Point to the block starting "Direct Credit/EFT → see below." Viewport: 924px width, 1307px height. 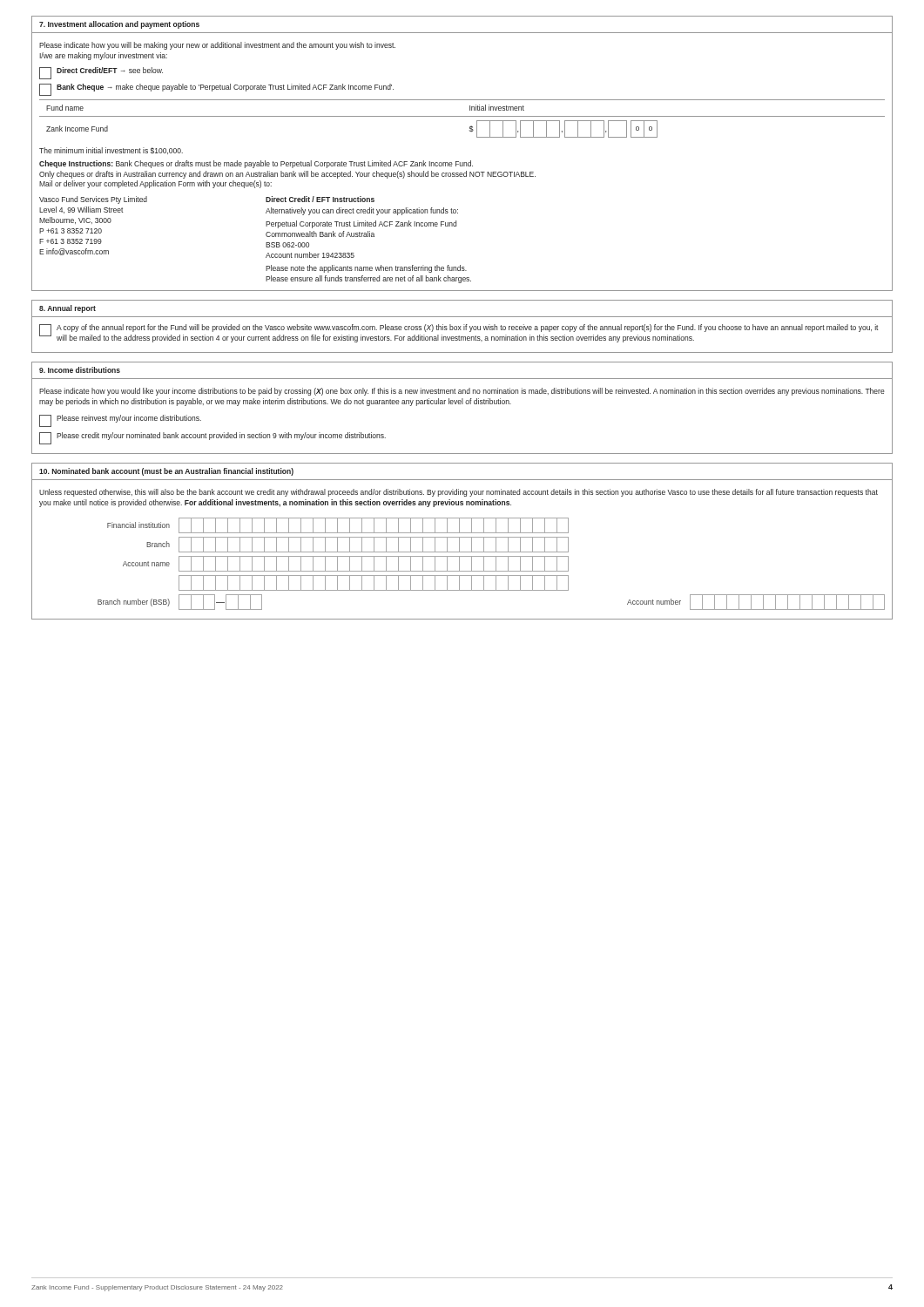point(101,73)
